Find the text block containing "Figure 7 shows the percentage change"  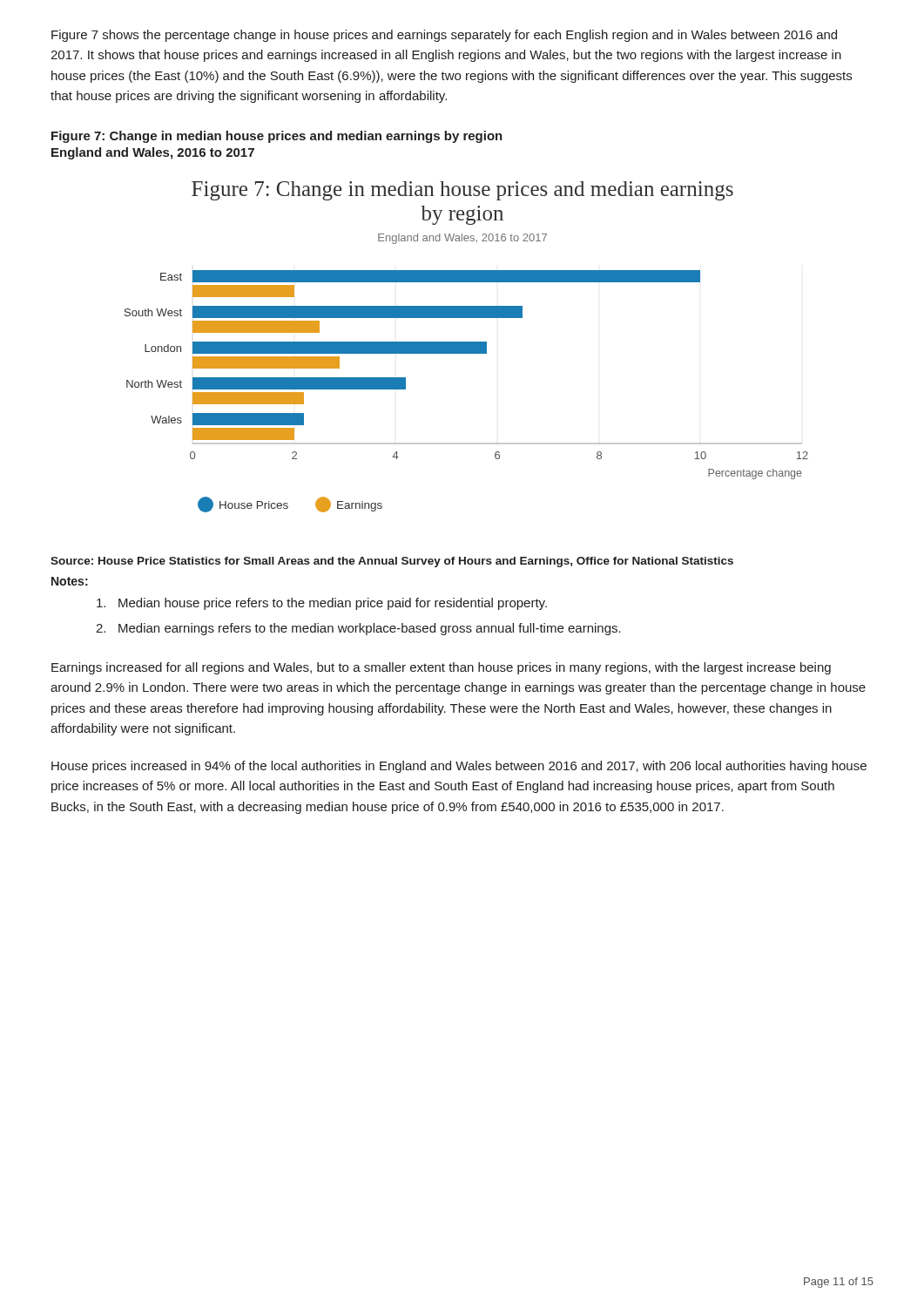tap(451, 65)
